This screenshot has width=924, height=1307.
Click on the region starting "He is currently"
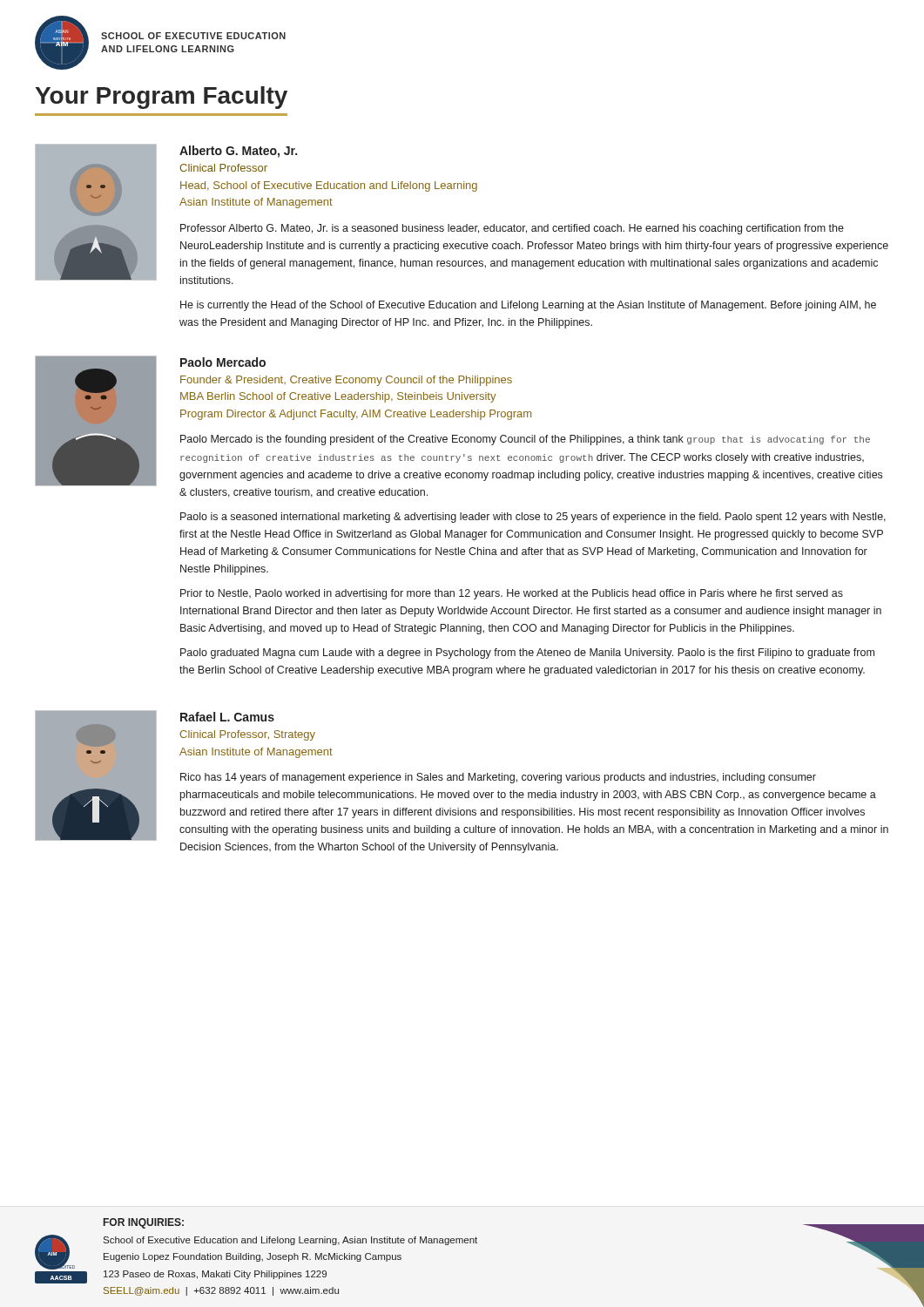[x=528, y=313]
